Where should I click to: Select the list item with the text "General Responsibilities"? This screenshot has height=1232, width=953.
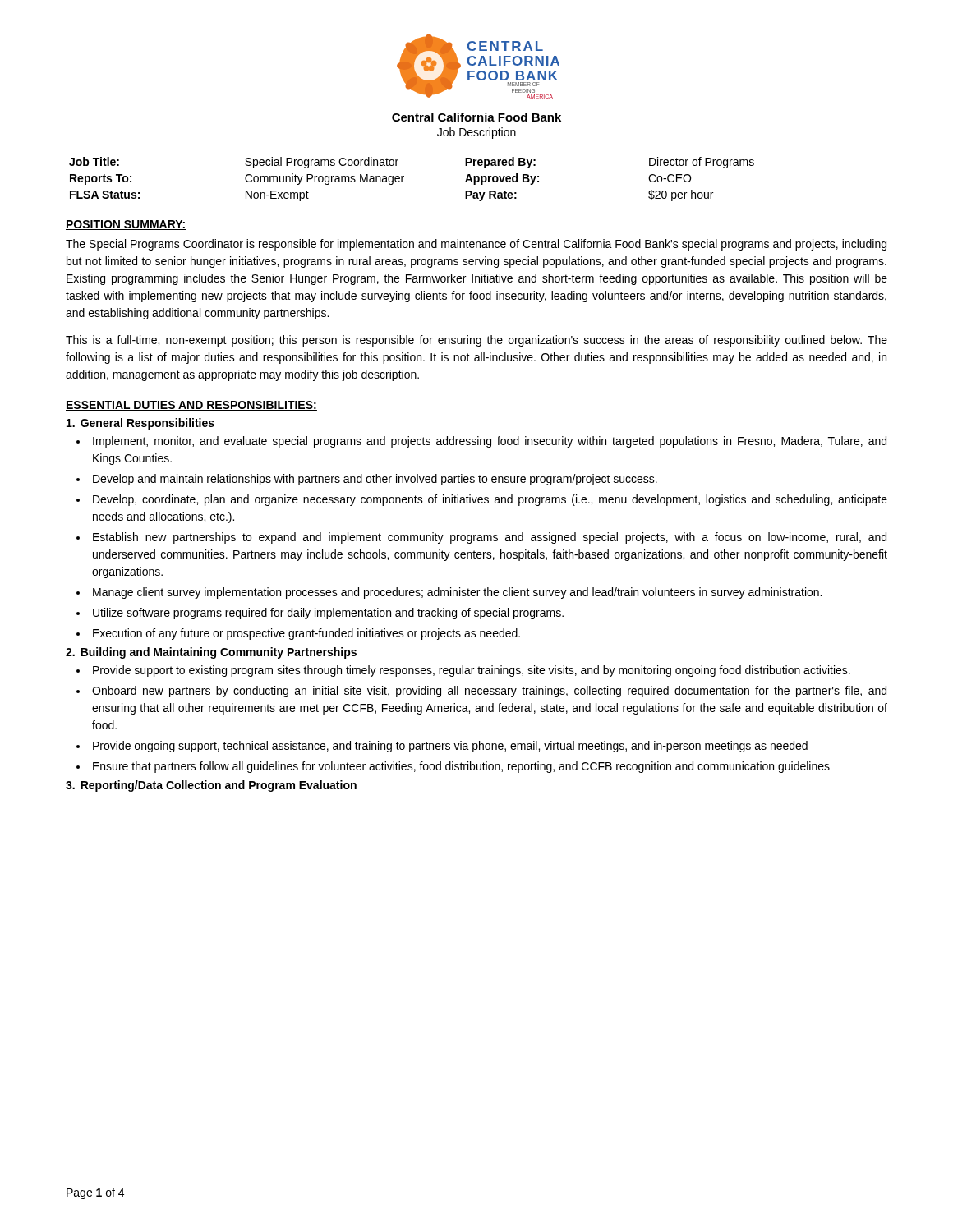tap(140, 423)
